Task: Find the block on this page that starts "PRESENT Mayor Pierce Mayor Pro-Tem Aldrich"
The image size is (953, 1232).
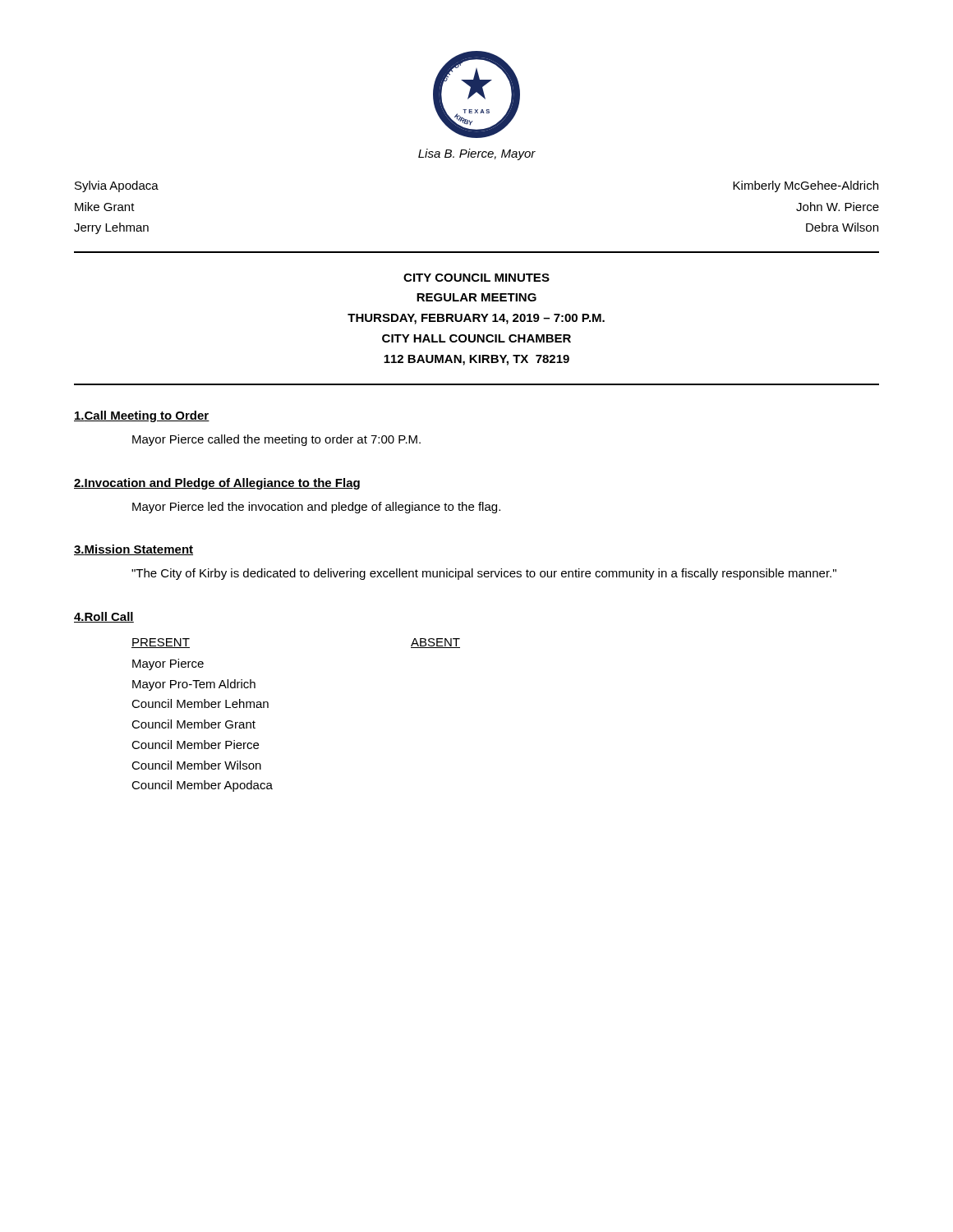Action: point(161,643)
